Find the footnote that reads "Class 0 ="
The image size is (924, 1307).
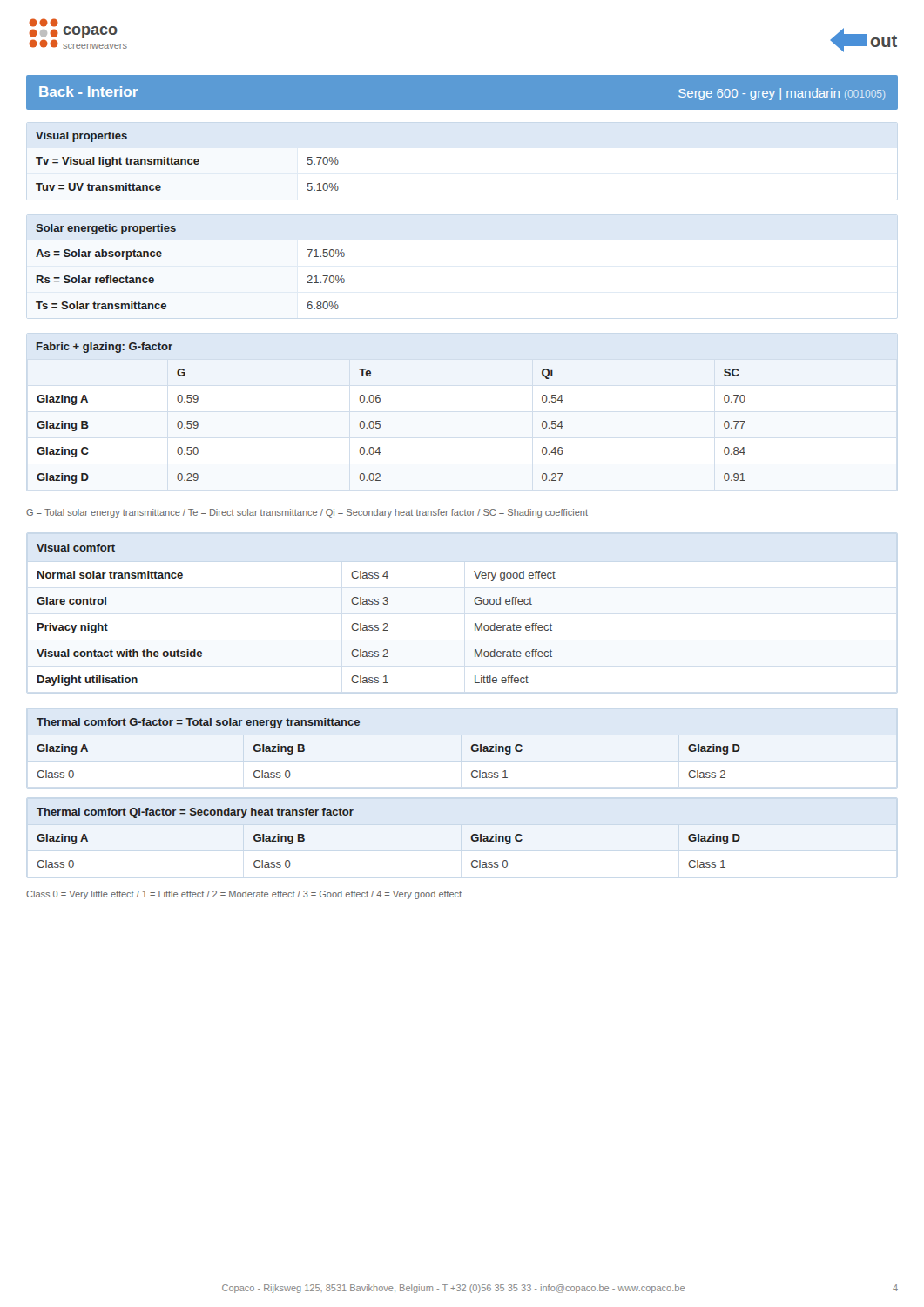point(244,894)
